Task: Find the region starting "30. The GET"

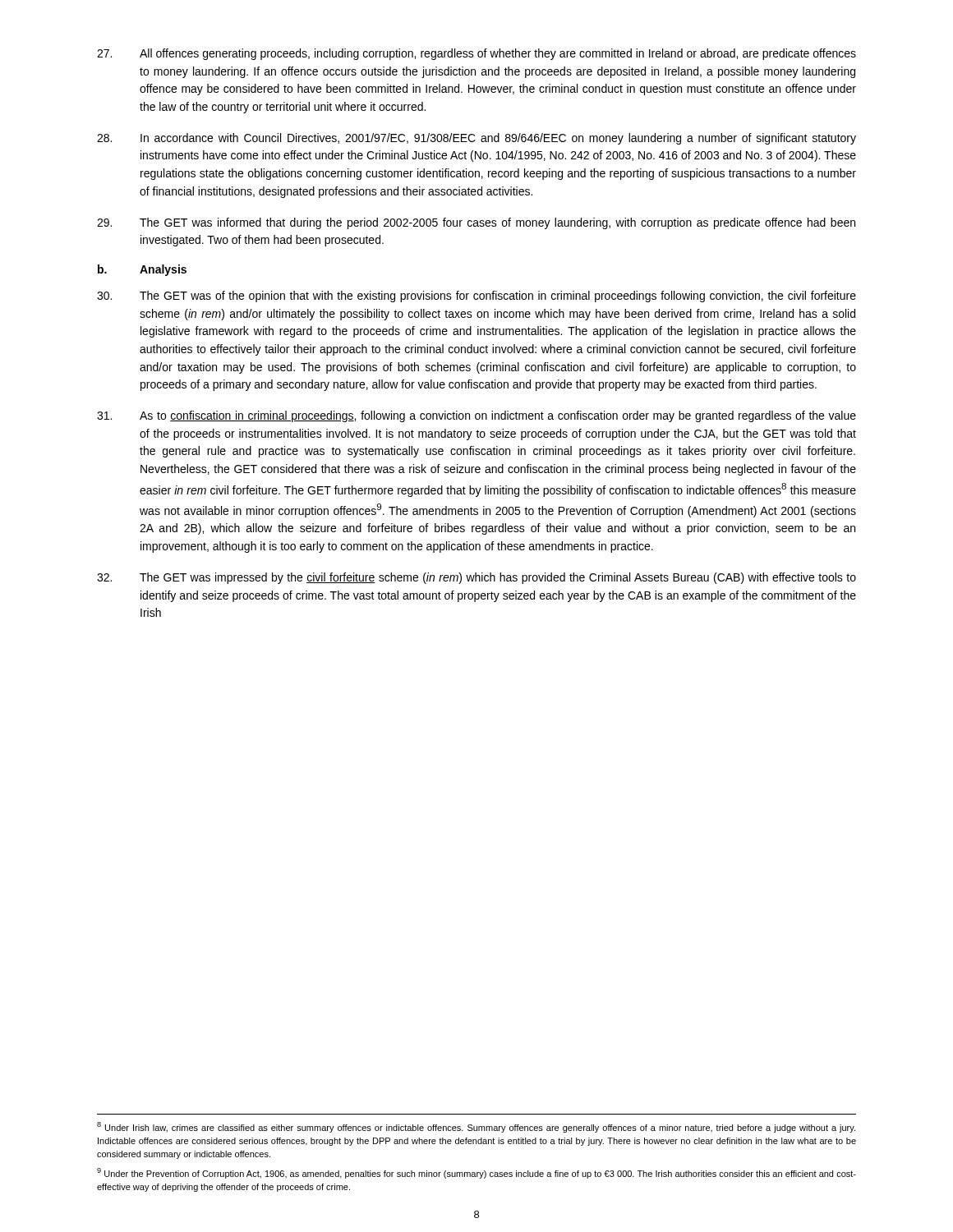Action: point(476,341)
